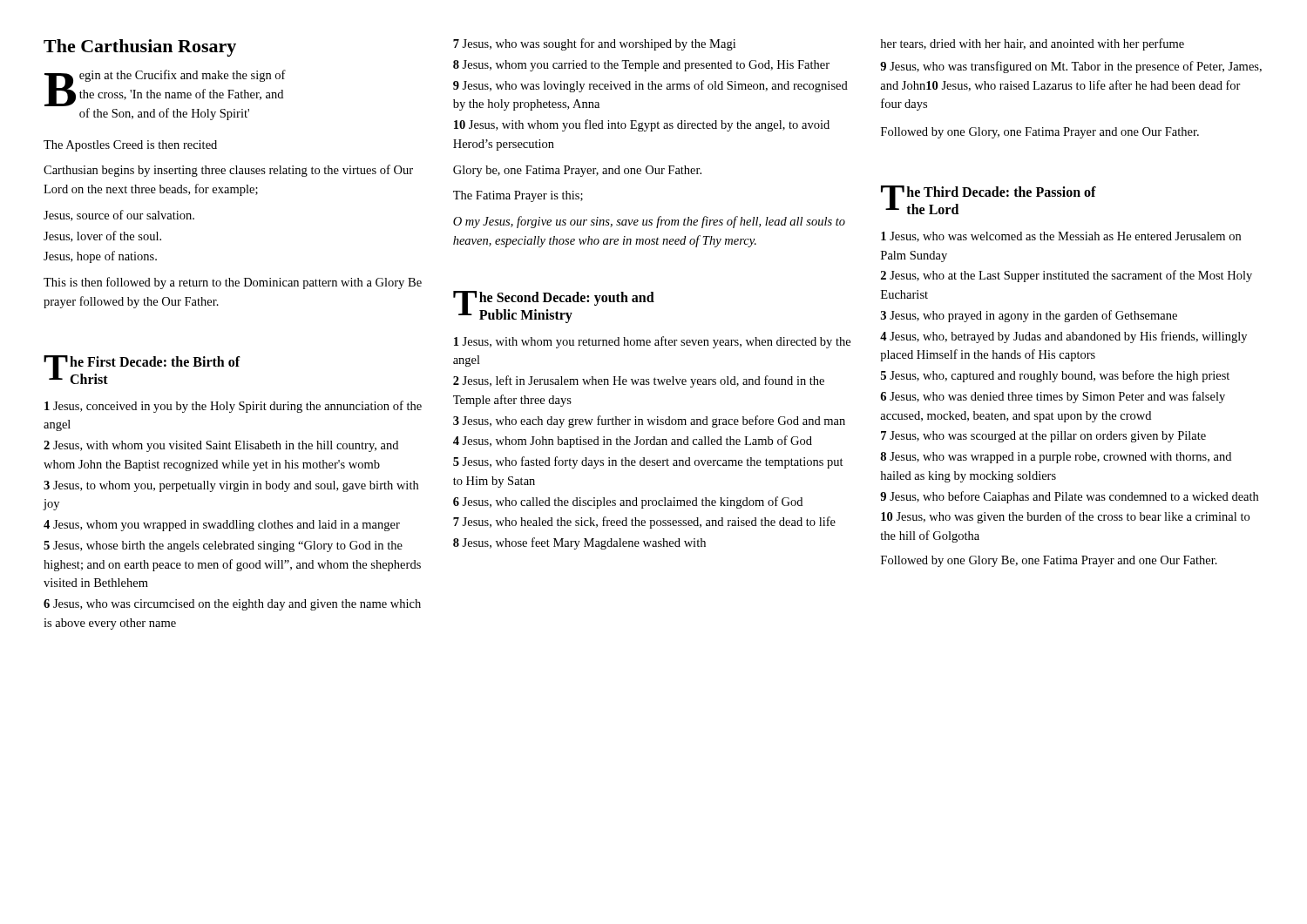Navigate to the element starting "9 Jesus, who was lovingly received in the"
Screen dimensions: 924x1307
[x=650, y=94]
